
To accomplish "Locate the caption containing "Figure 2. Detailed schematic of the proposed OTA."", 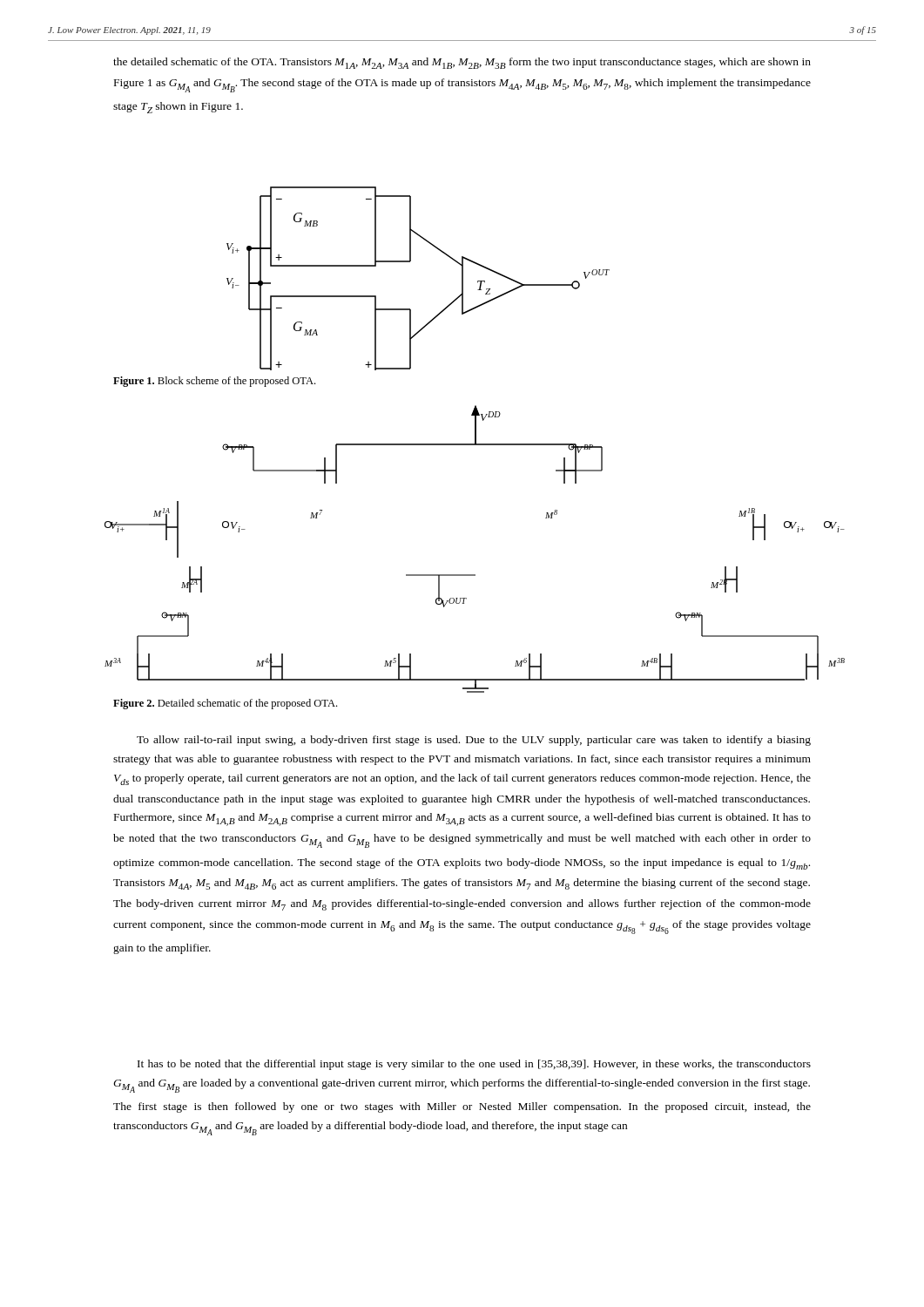I will pyautogui.click(x=226, y=703).
